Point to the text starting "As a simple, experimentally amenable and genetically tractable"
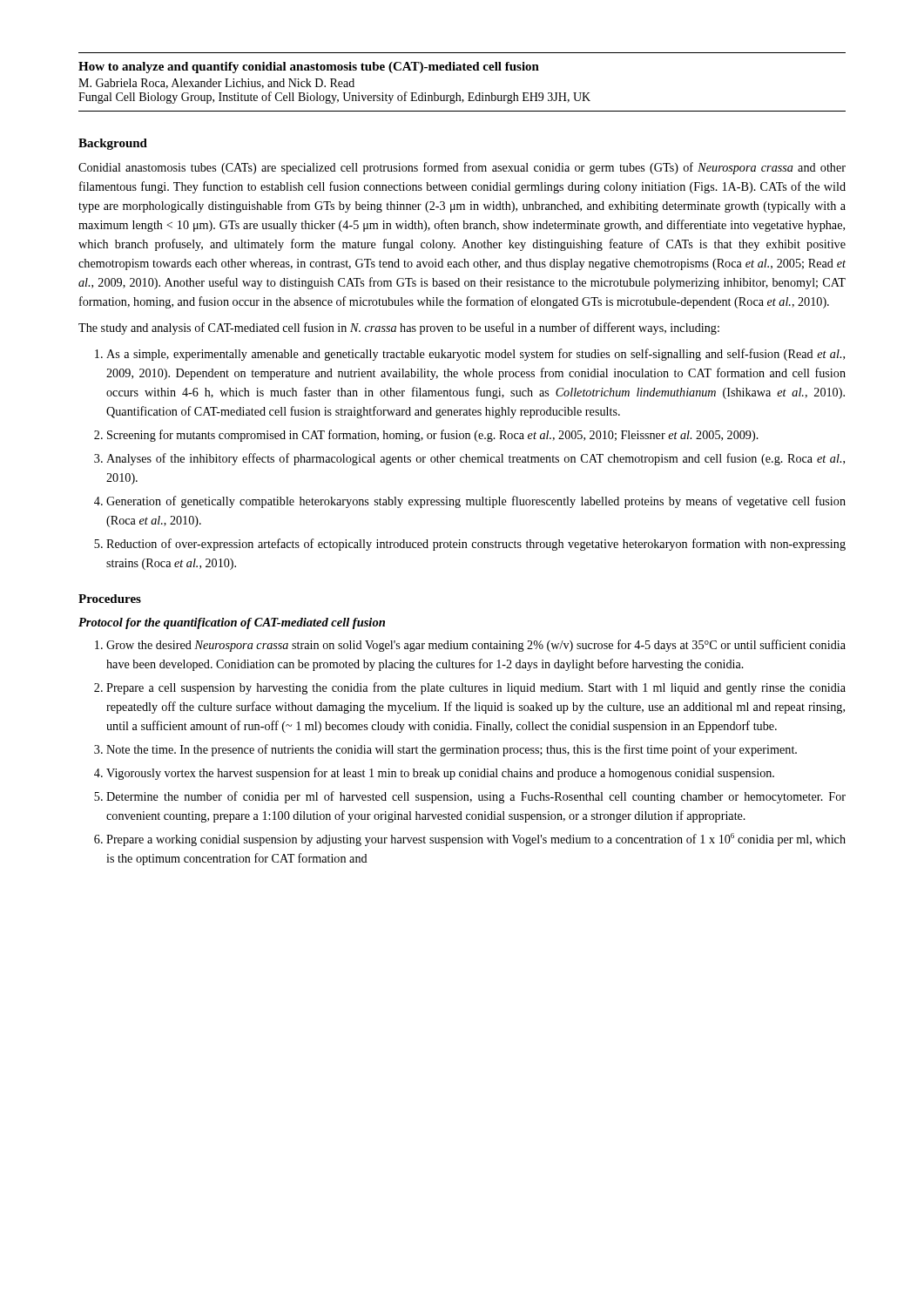This screenshot has height=1307, width=924. click(476, 382)
